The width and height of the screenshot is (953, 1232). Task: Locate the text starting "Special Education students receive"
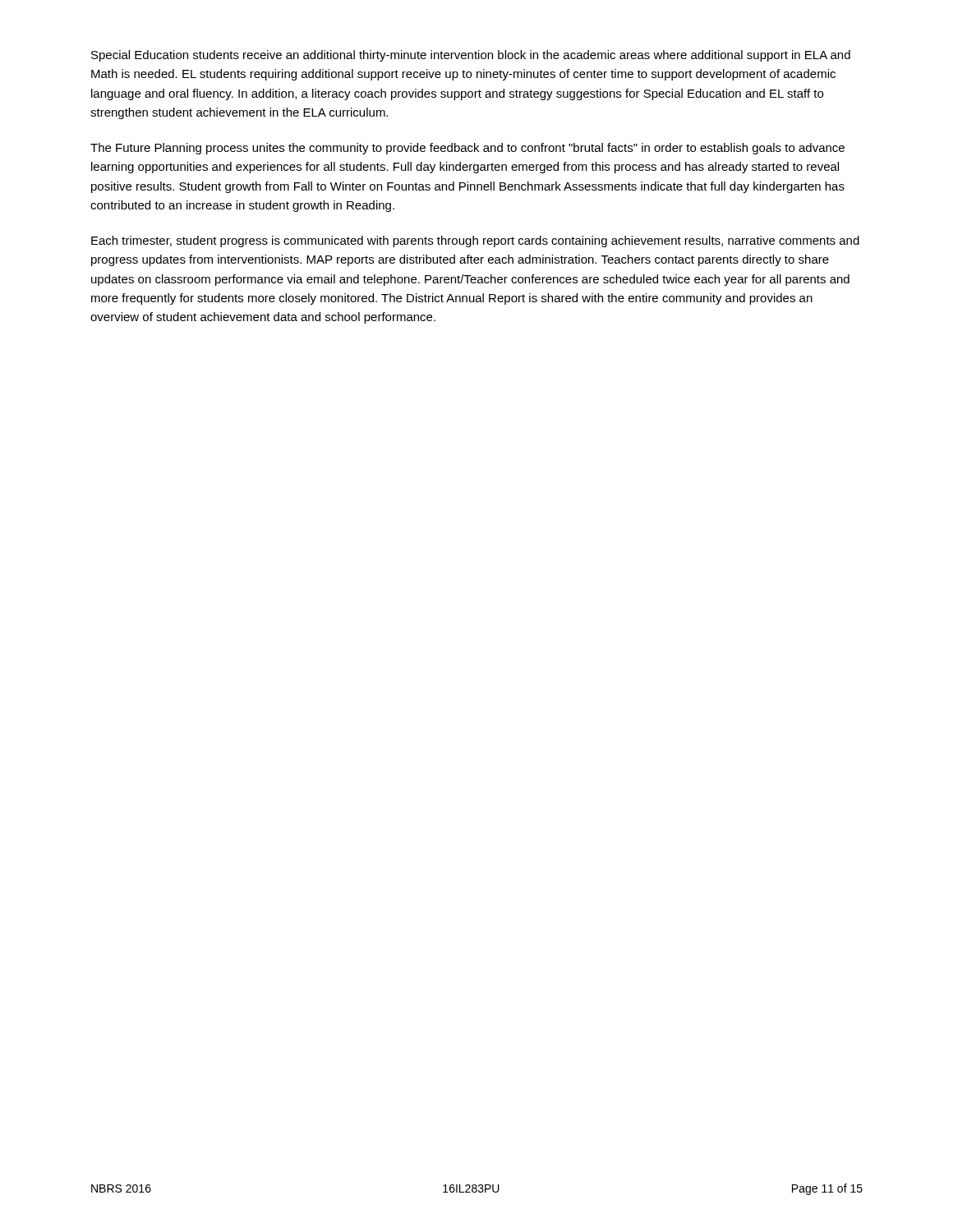[x=471, y=83]
